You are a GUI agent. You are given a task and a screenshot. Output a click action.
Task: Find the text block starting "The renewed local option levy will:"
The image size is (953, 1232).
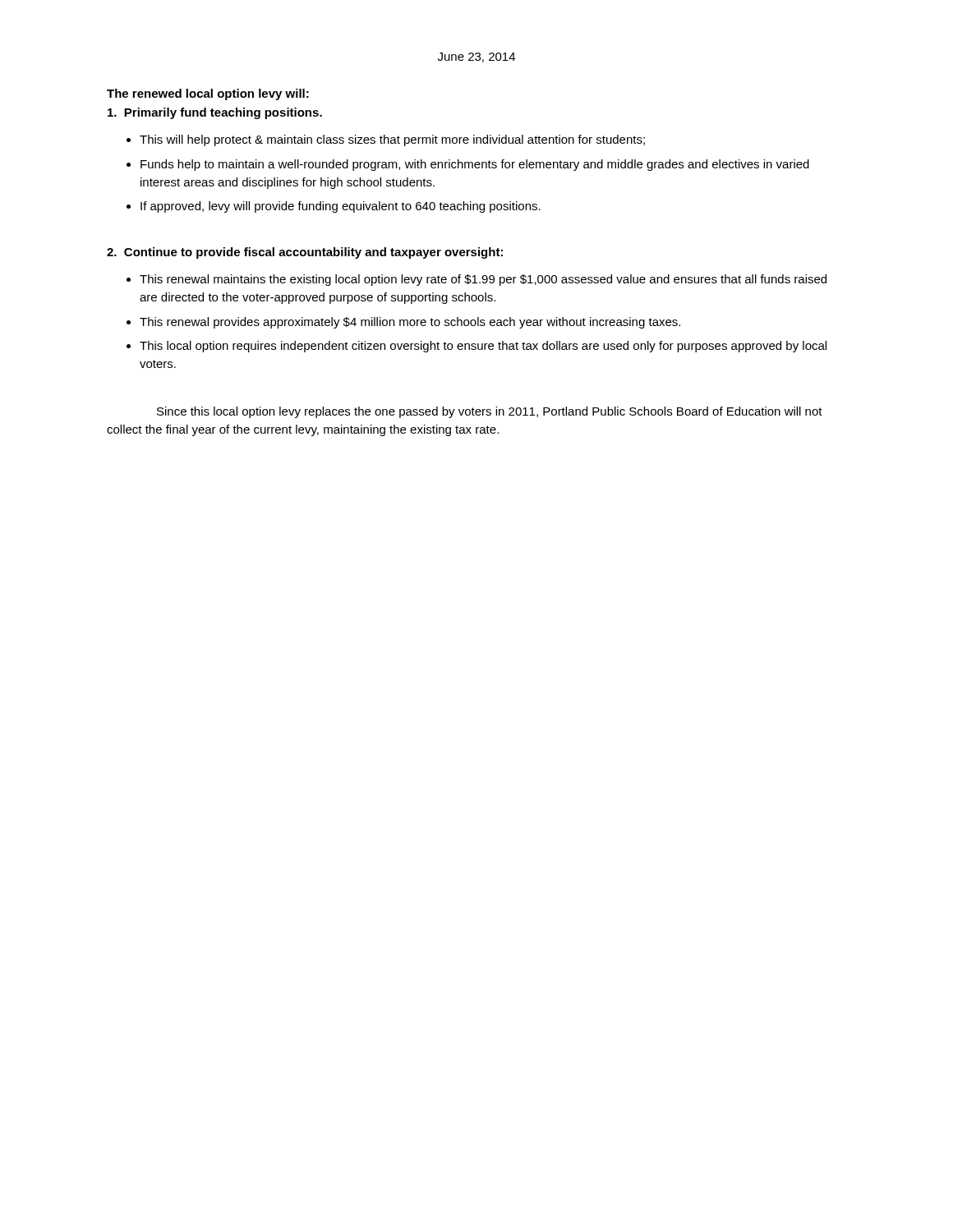click(x=208, y=93)
